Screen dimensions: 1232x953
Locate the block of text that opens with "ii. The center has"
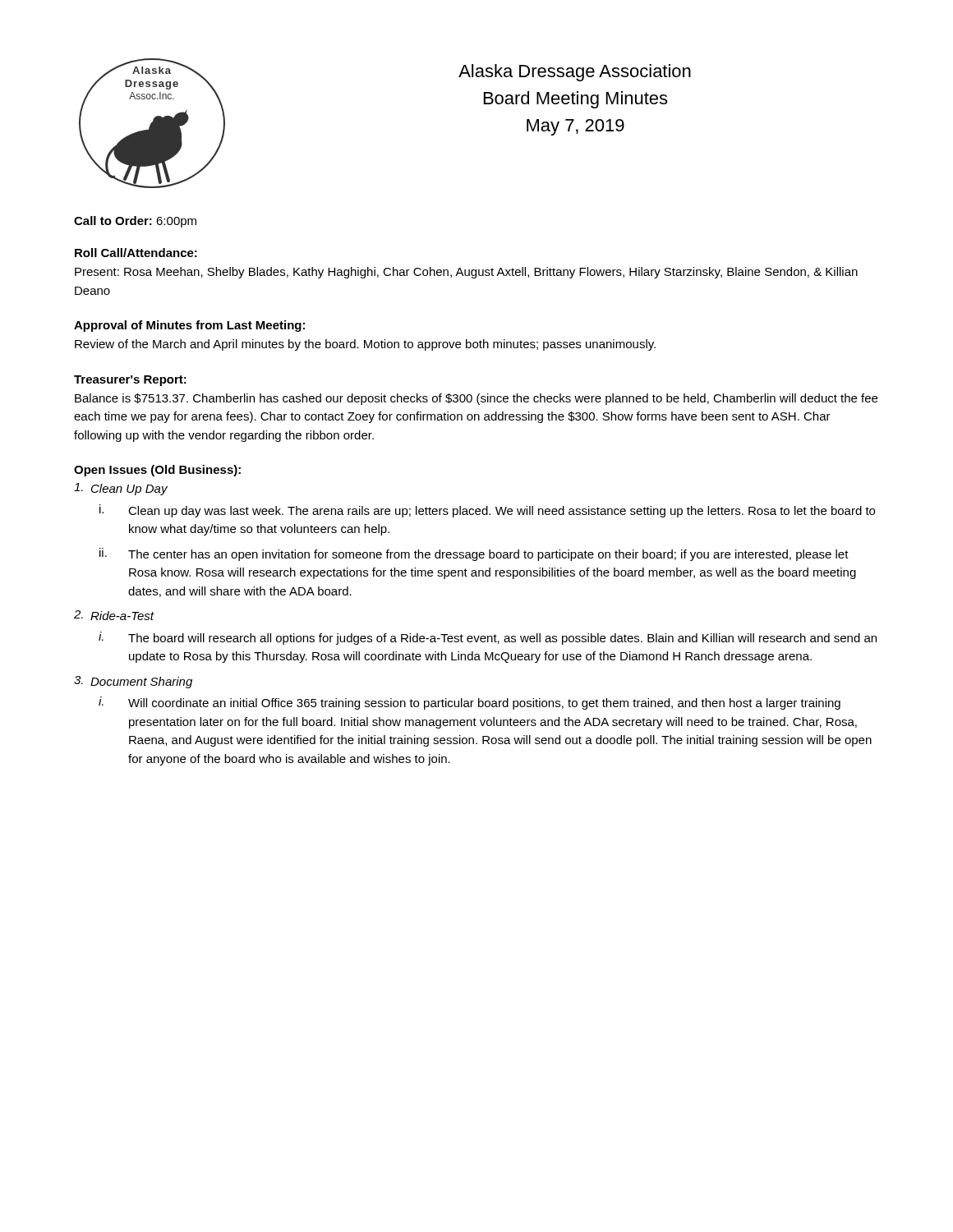coord(489,573)
